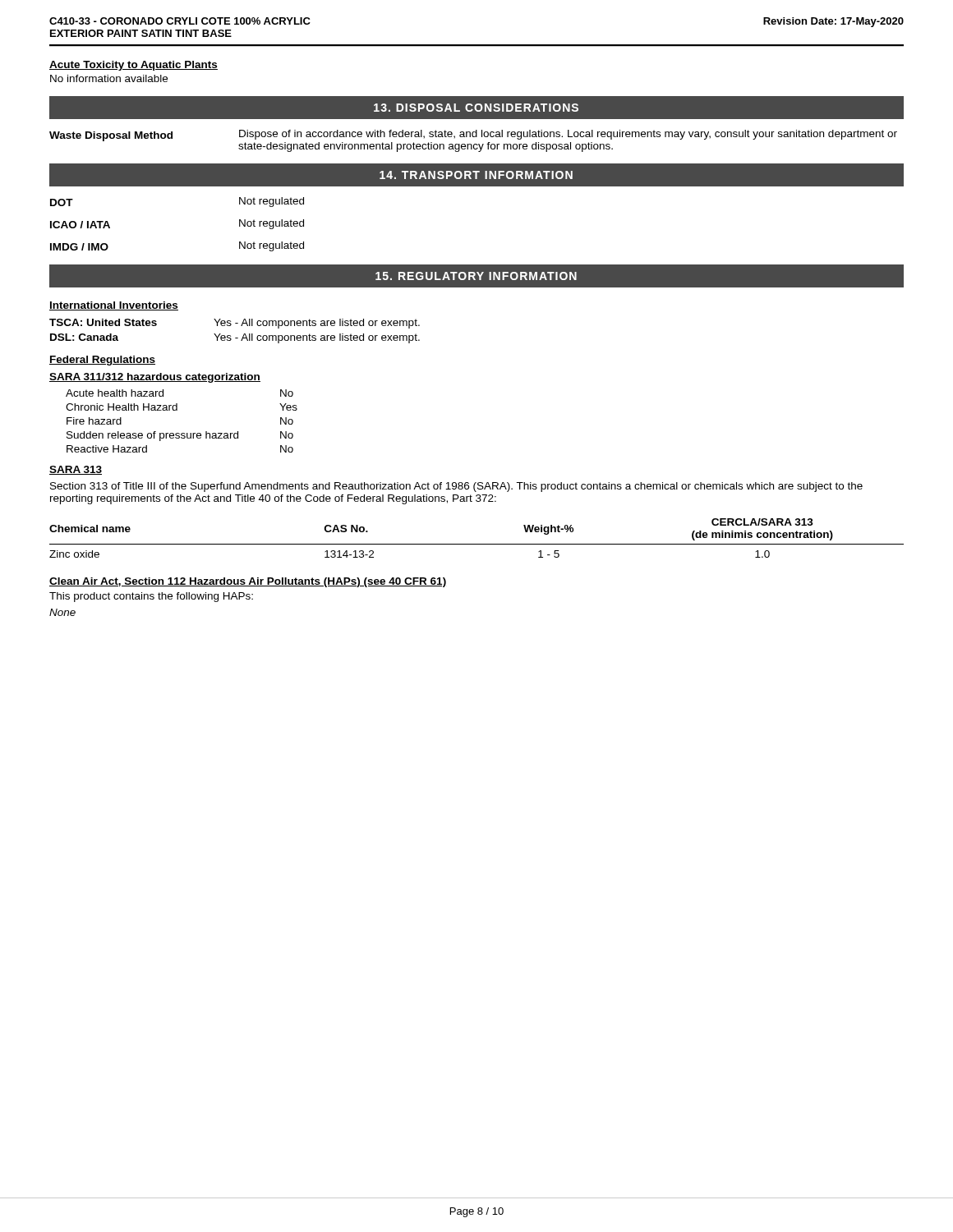Select the element starting "IMDG / IMO Not regulated"
The image size is (953, 1232).
tap(83, 246)
